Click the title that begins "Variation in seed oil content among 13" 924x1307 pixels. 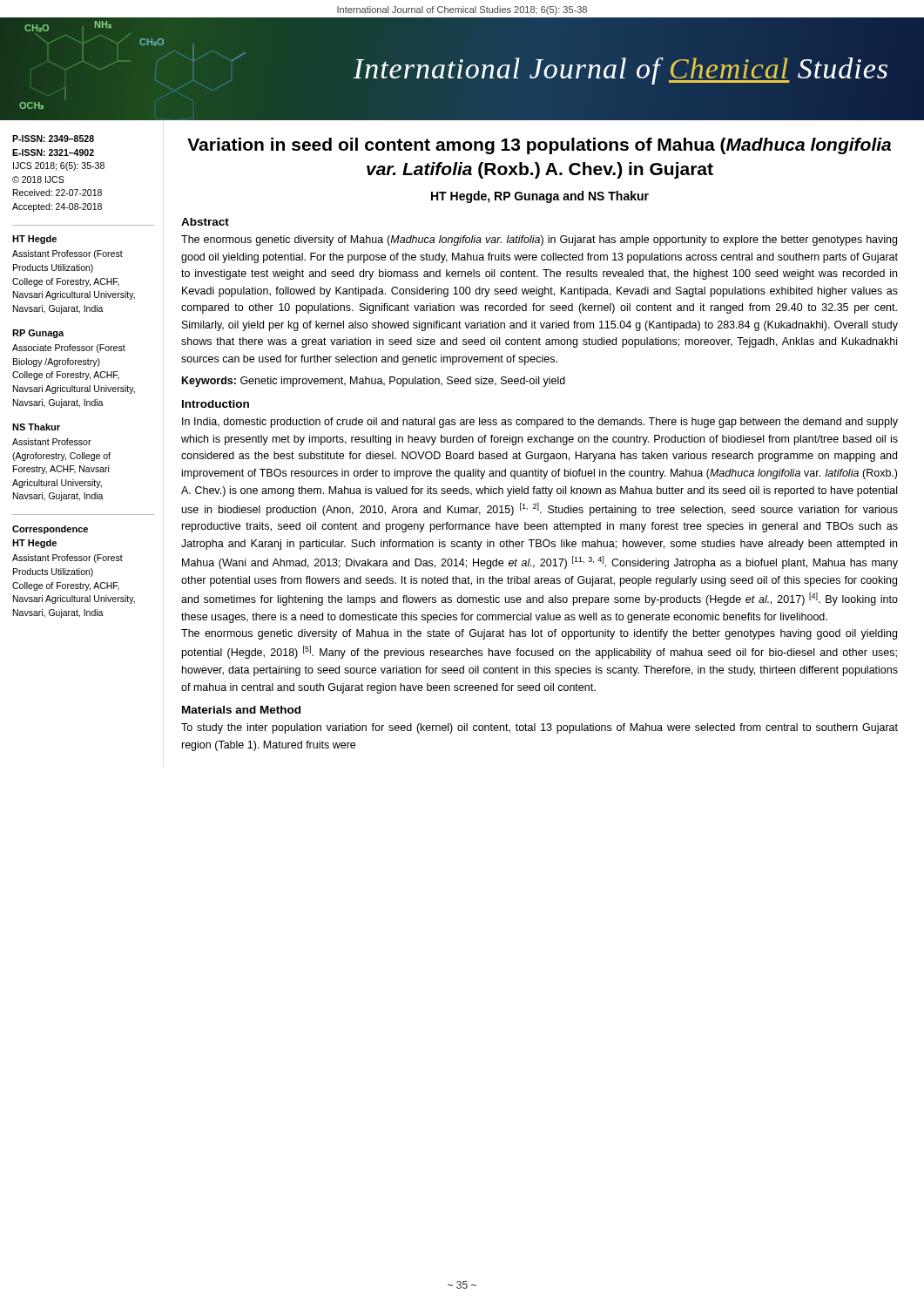pyautogui.click(x=539, y=156)
